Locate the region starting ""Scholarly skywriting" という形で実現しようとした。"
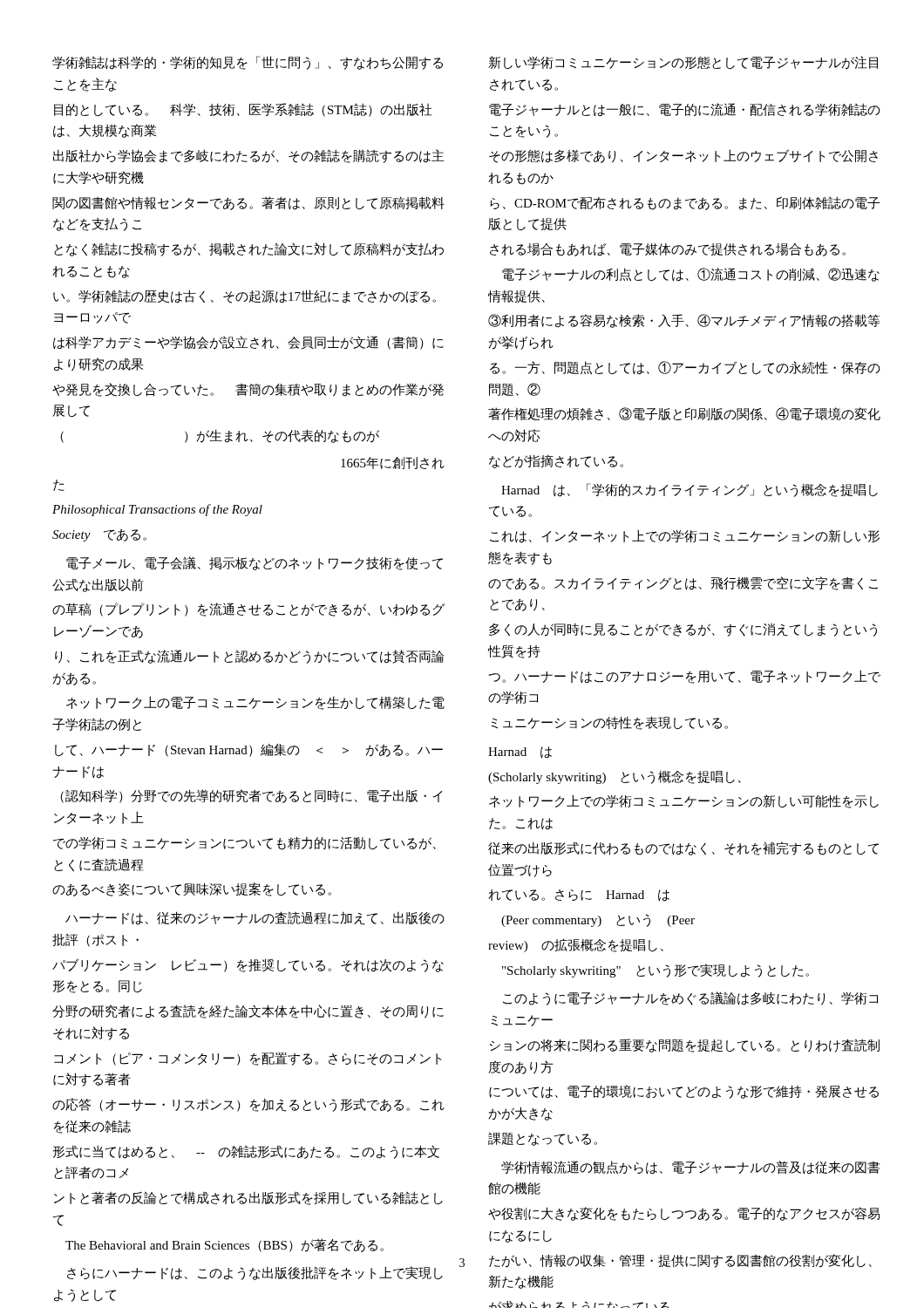924x1308 pixels. pos(653,970)
